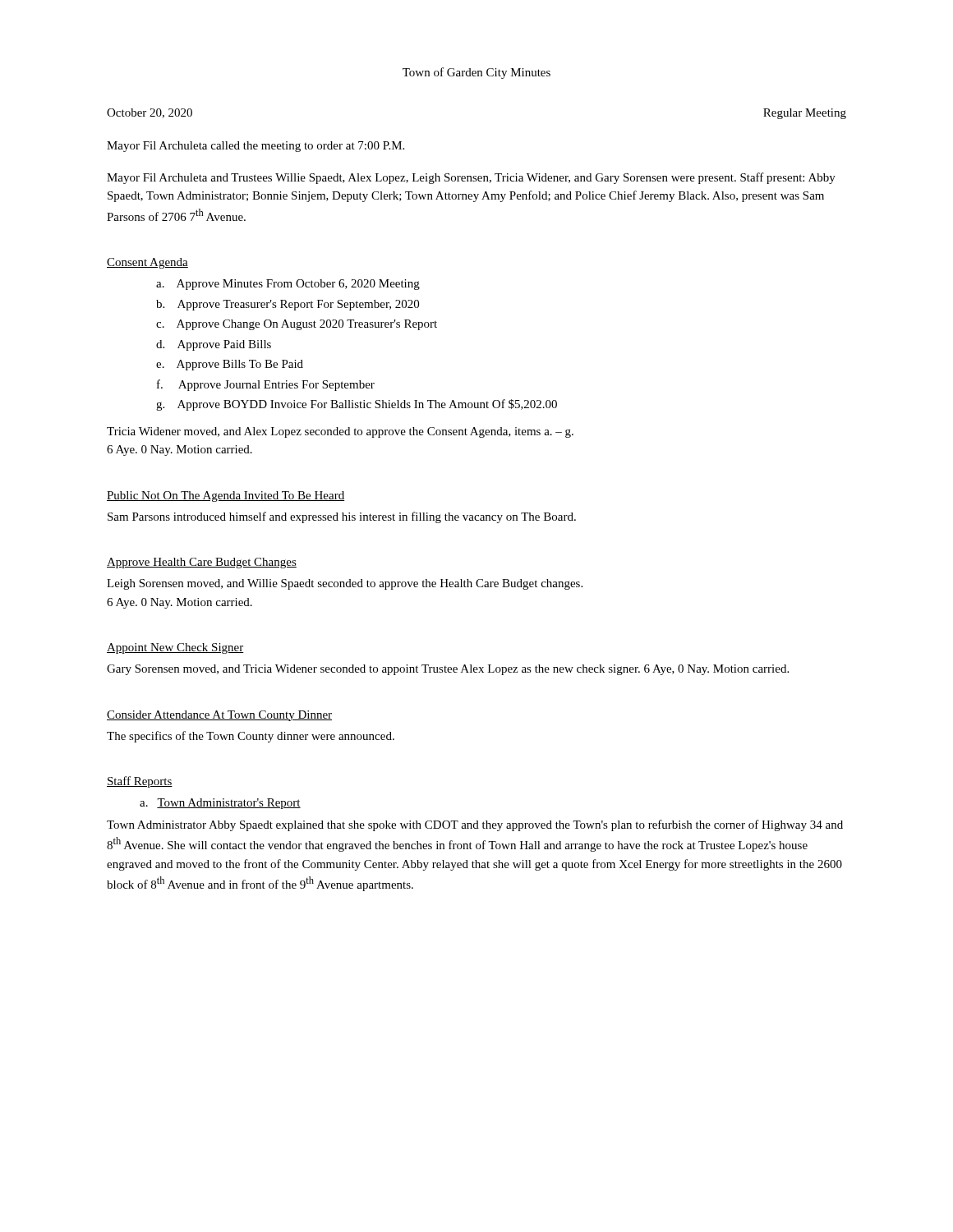
Task: Click on the section header that reads "Appoint New Check Signer"
Action: 175,647
